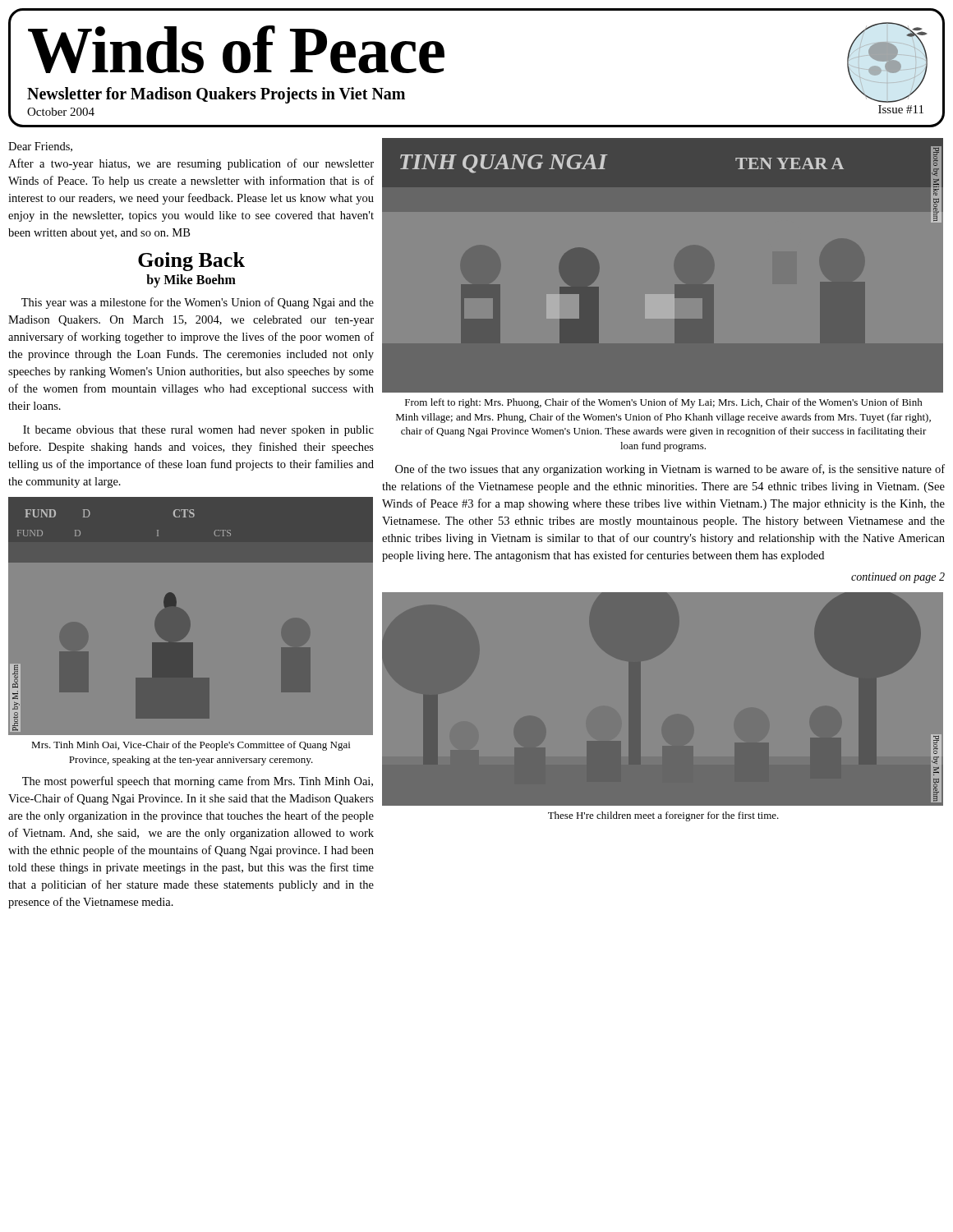The height and width of the screenshot is (1232, 953).
Task: Locate the text starting "Going Back"
Action: point(191,260)
